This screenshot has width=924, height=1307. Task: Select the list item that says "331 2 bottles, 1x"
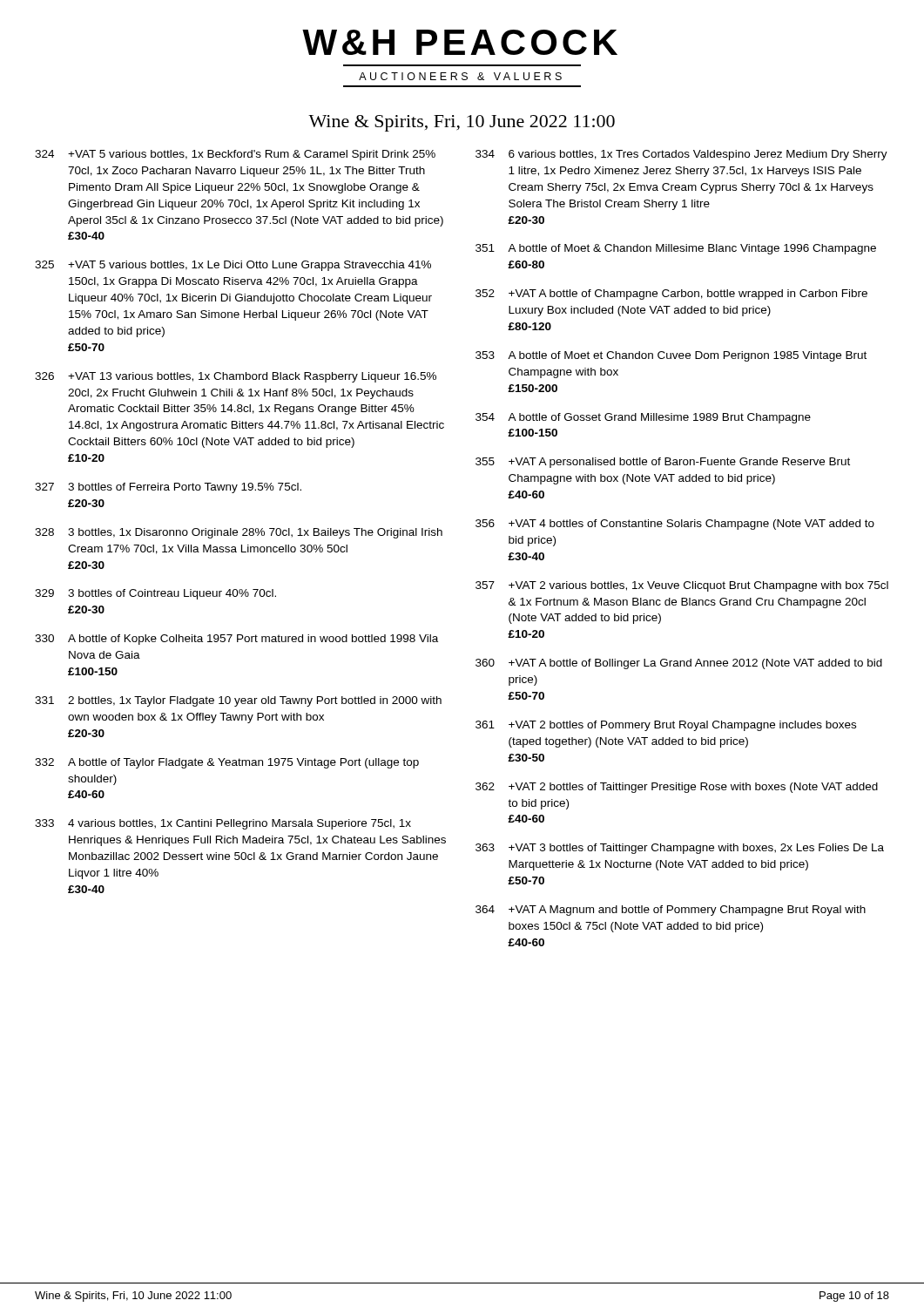[x=242, y=717]
